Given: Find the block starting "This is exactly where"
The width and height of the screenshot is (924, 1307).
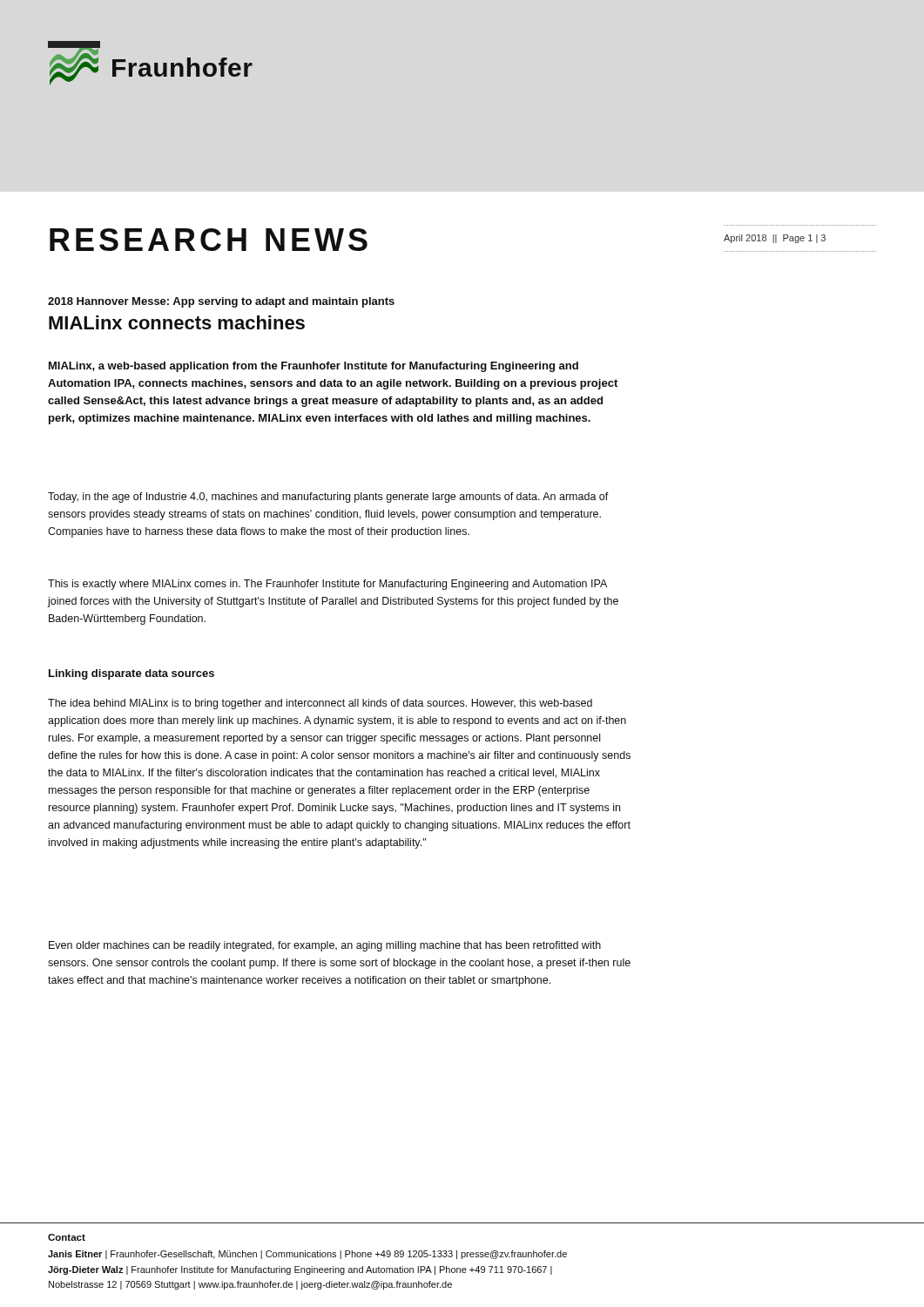Looking at the screenshot, I should pos(340,601).
